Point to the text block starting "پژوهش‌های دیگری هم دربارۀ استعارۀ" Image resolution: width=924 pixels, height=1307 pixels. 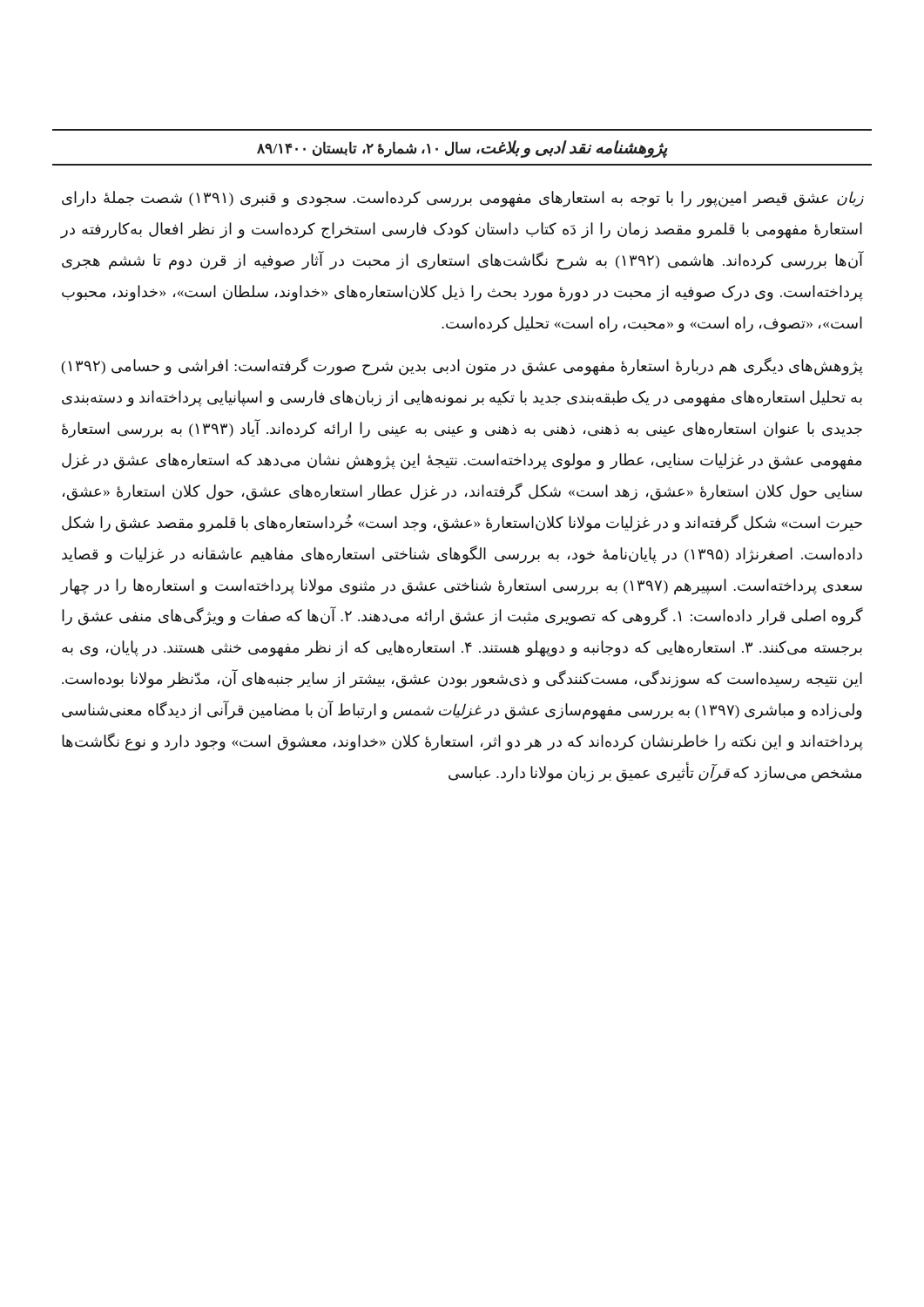(462, 570)
